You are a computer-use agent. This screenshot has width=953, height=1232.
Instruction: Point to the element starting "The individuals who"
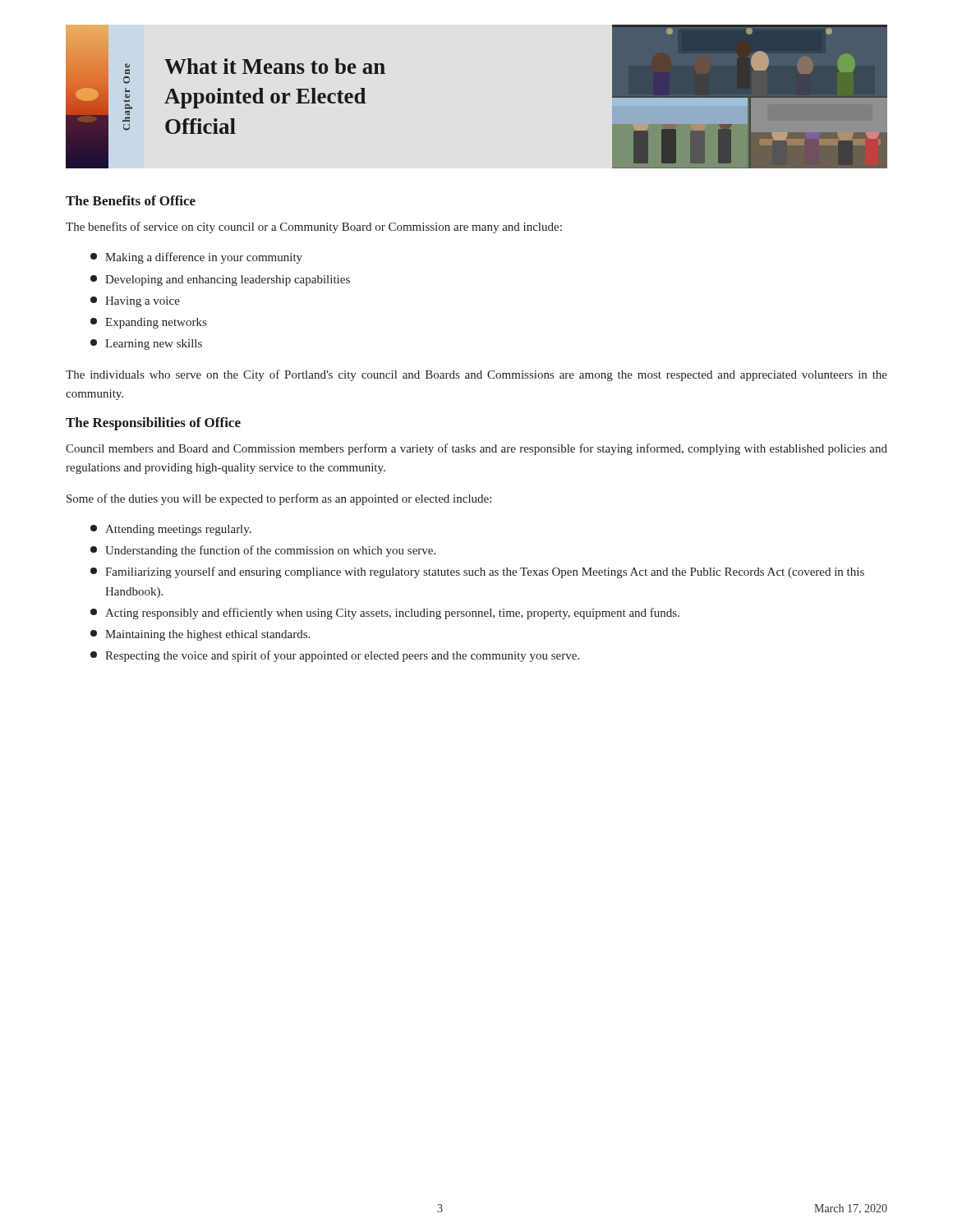click(x=476, y=384)
